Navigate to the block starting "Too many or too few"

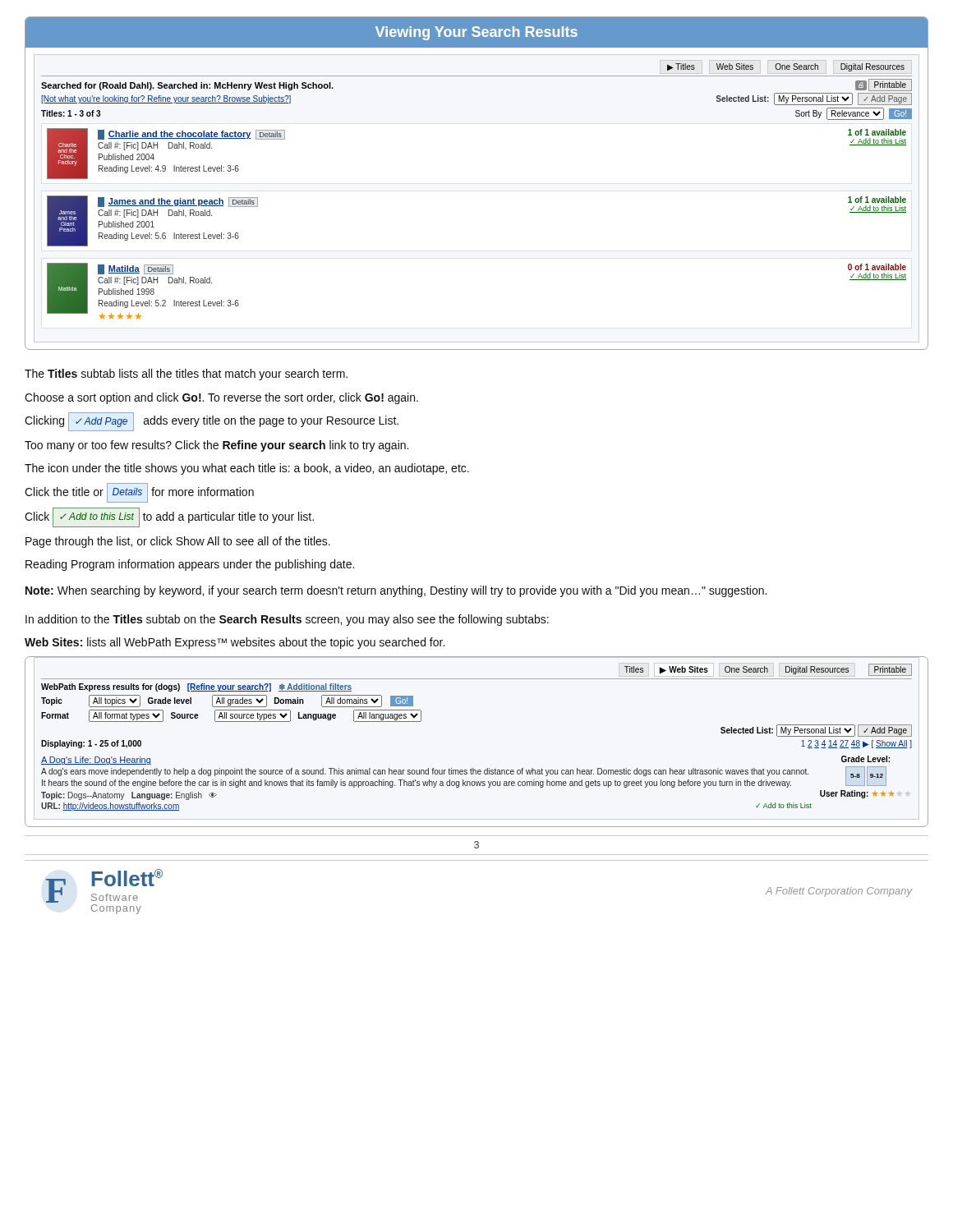click(x=217, y=445)
